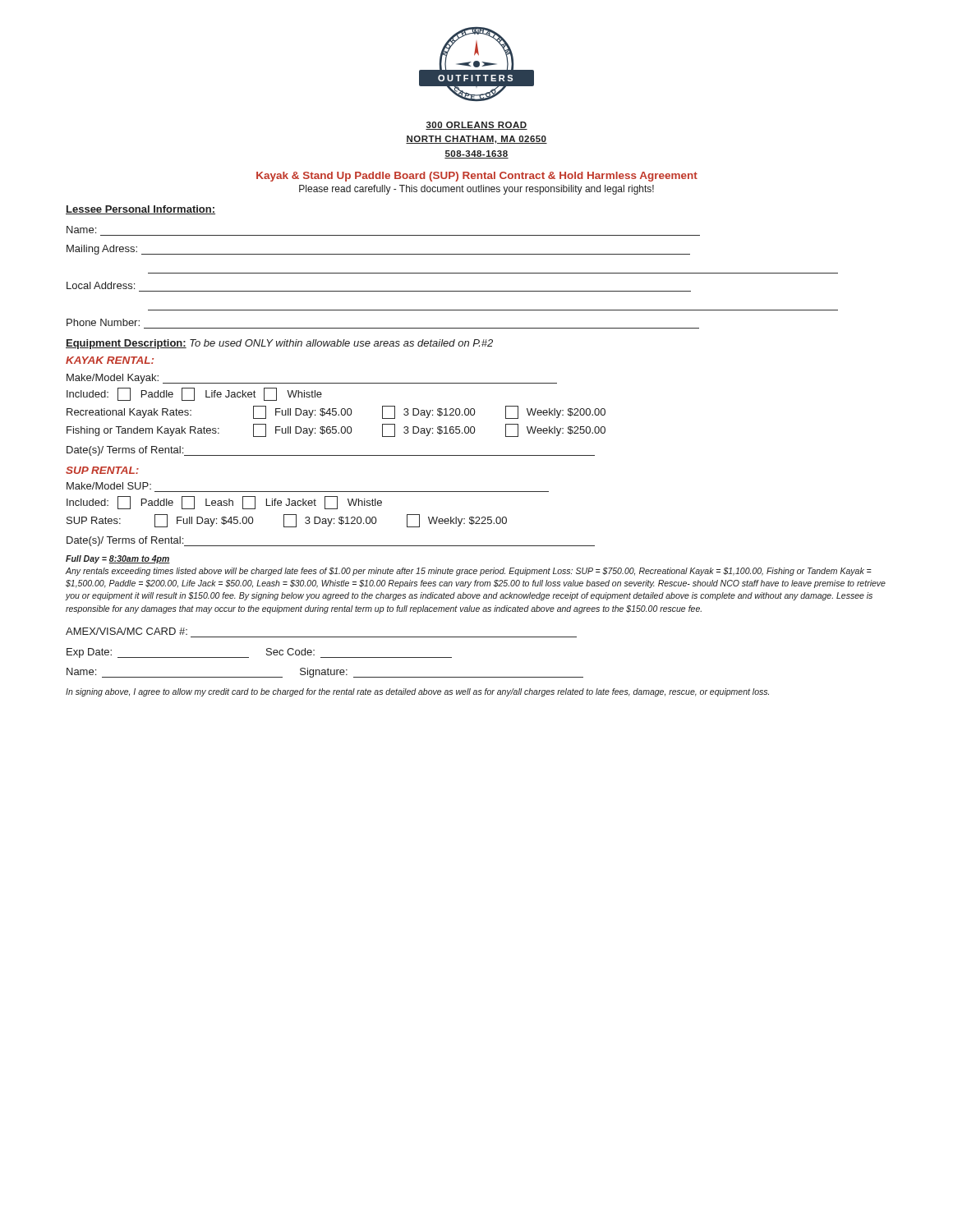Select the block starting "Make/Model SUP:"
Image resolution: width=953 pixels, height=1232 pixels.
pyautogui.click(x=307, y=485)
